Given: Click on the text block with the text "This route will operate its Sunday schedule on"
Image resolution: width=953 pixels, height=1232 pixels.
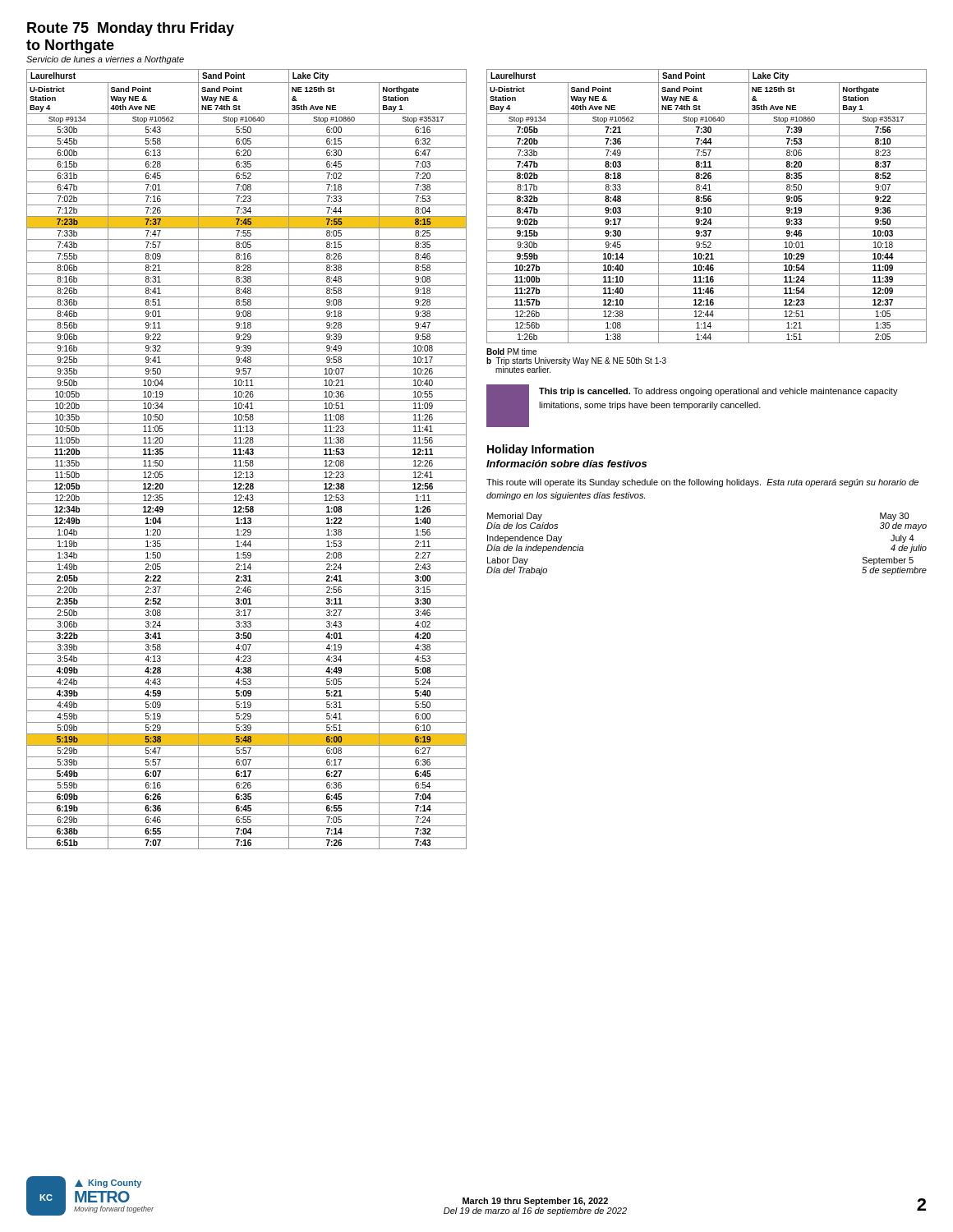Looking at the screenshot, I should (x=703, y=489).
